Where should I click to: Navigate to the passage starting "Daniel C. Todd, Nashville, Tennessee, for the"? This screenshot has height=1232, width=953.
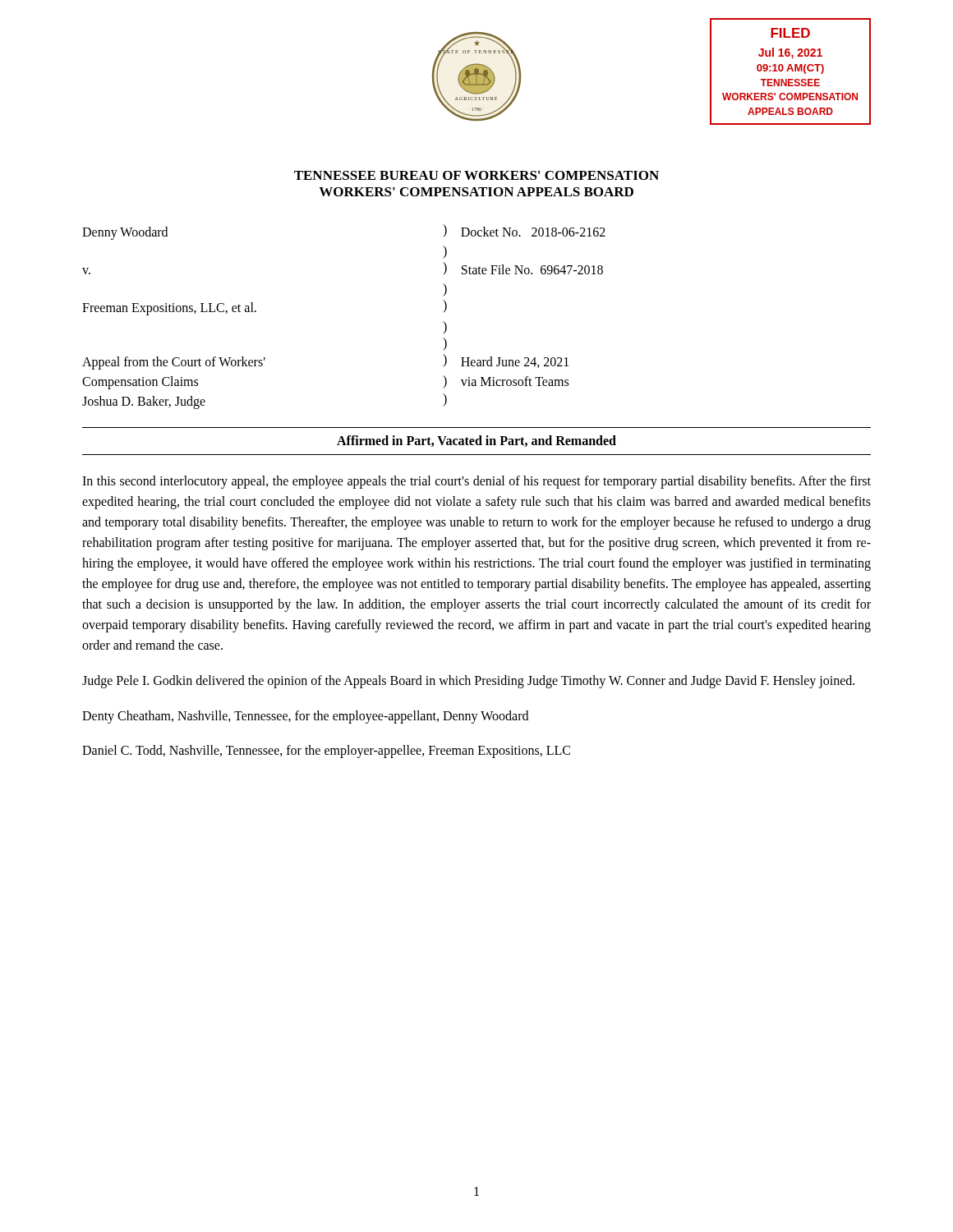point(327,751)
